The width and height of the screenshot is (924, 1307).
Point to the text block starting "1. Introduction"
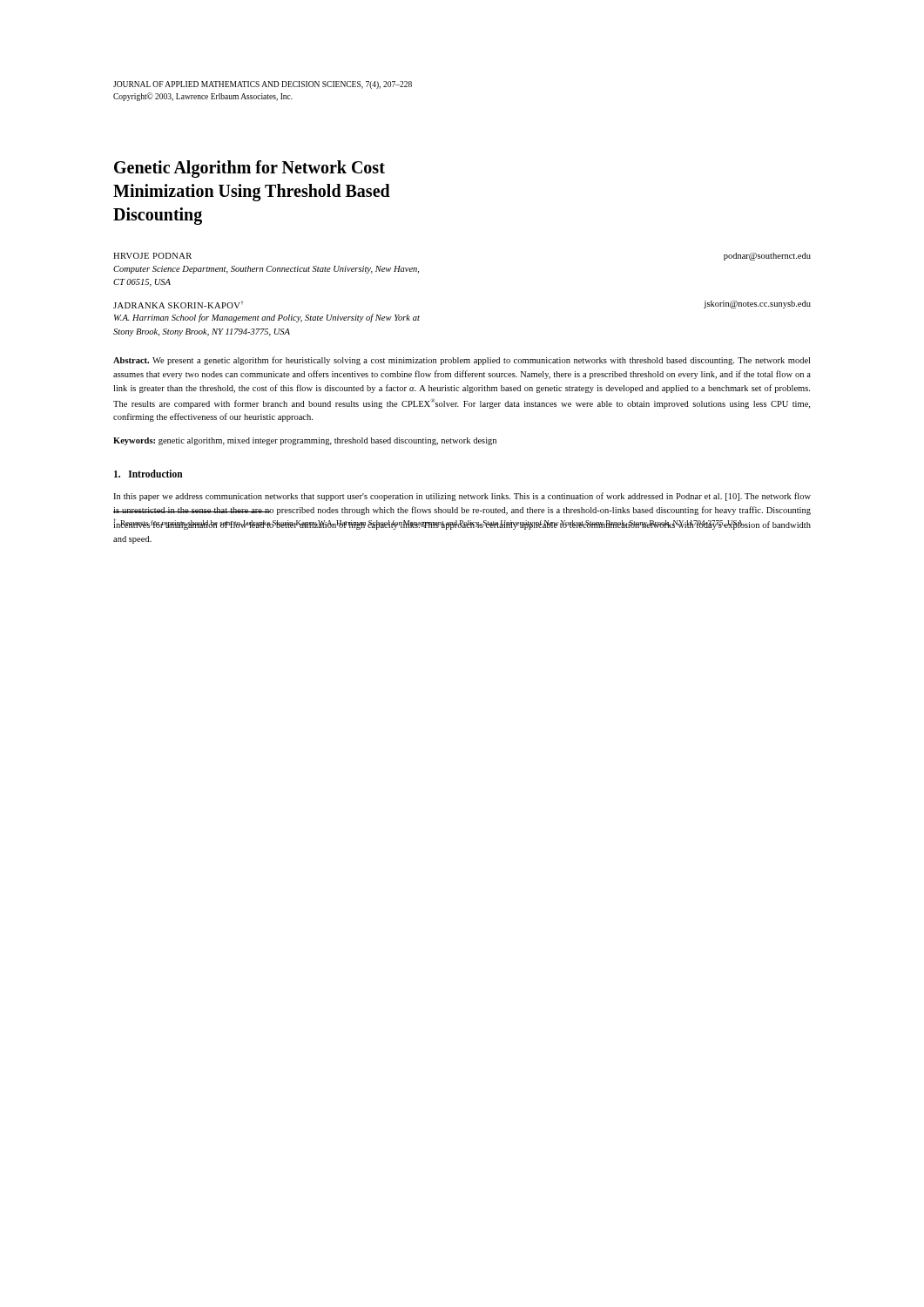pyautogui.click(x=148, y=474)
